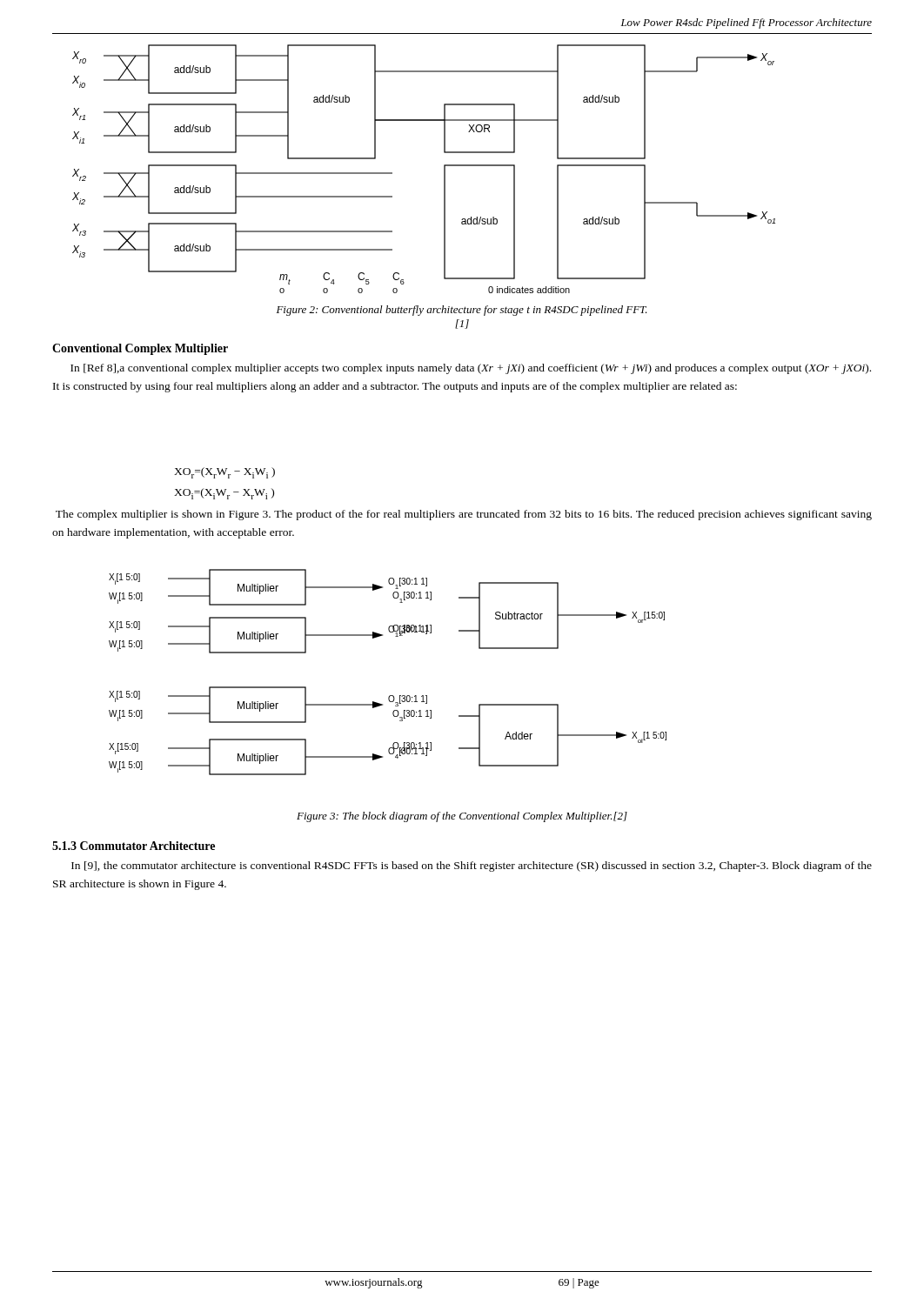The image size is (924, 1305).
Task: Click the formula that begins "XOr=(XrWr − XiWi )"
Action: coord(225,483)
